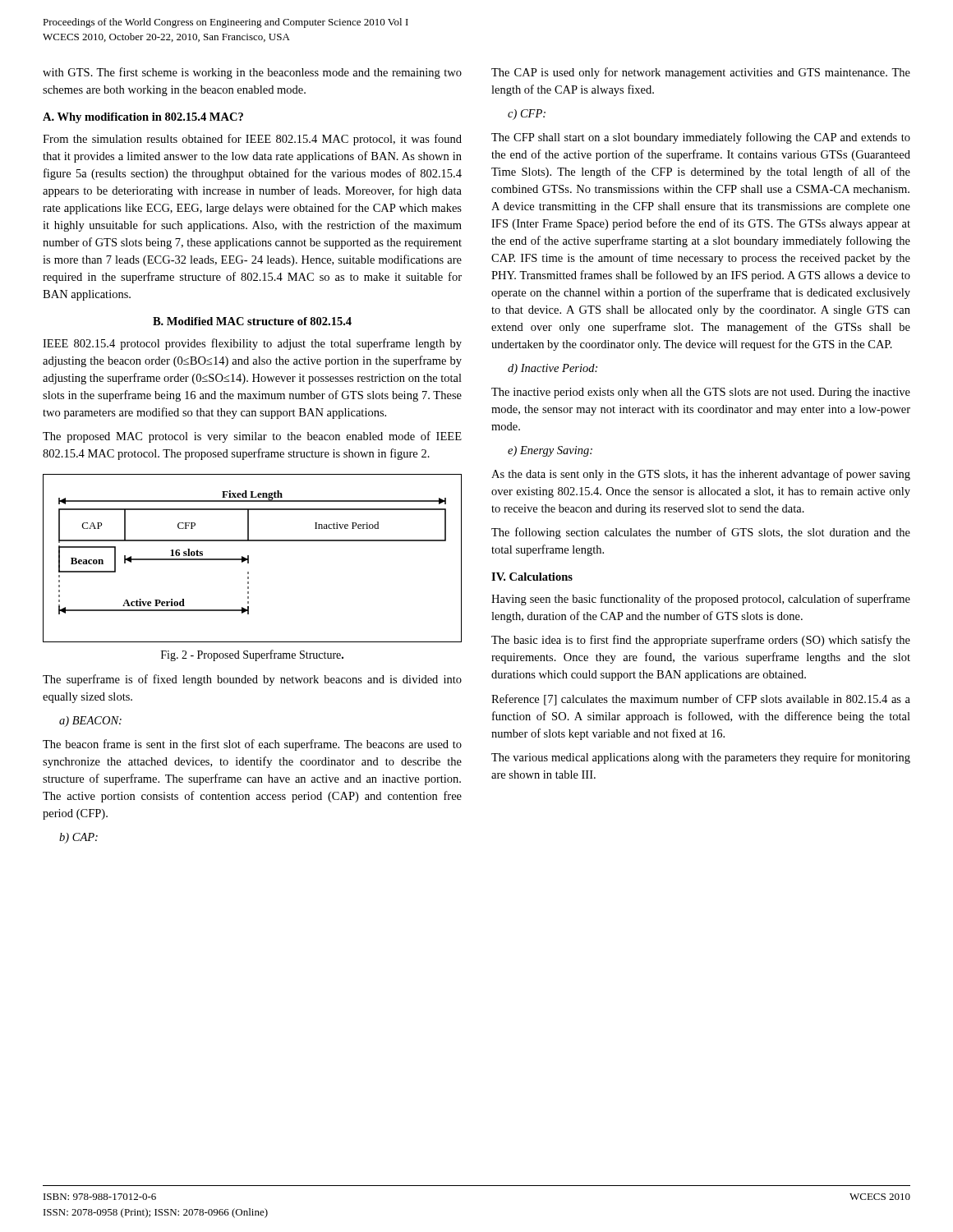
Task: Find "IV. Calculations" on this page
Action: point(532,577)
